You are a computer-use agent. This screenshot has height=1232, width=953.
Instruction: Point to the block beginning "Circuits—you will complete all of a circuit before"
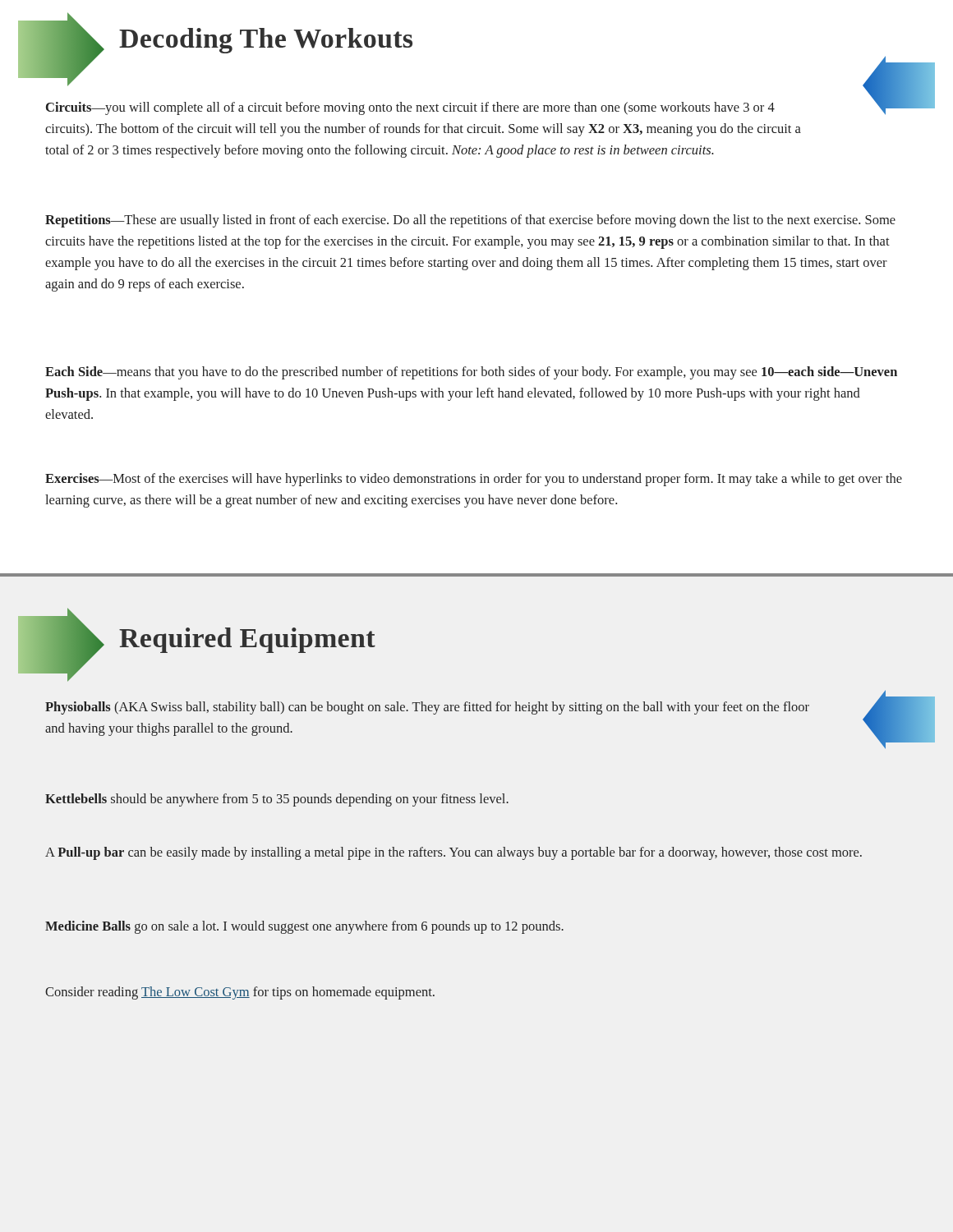pos(433,129)
